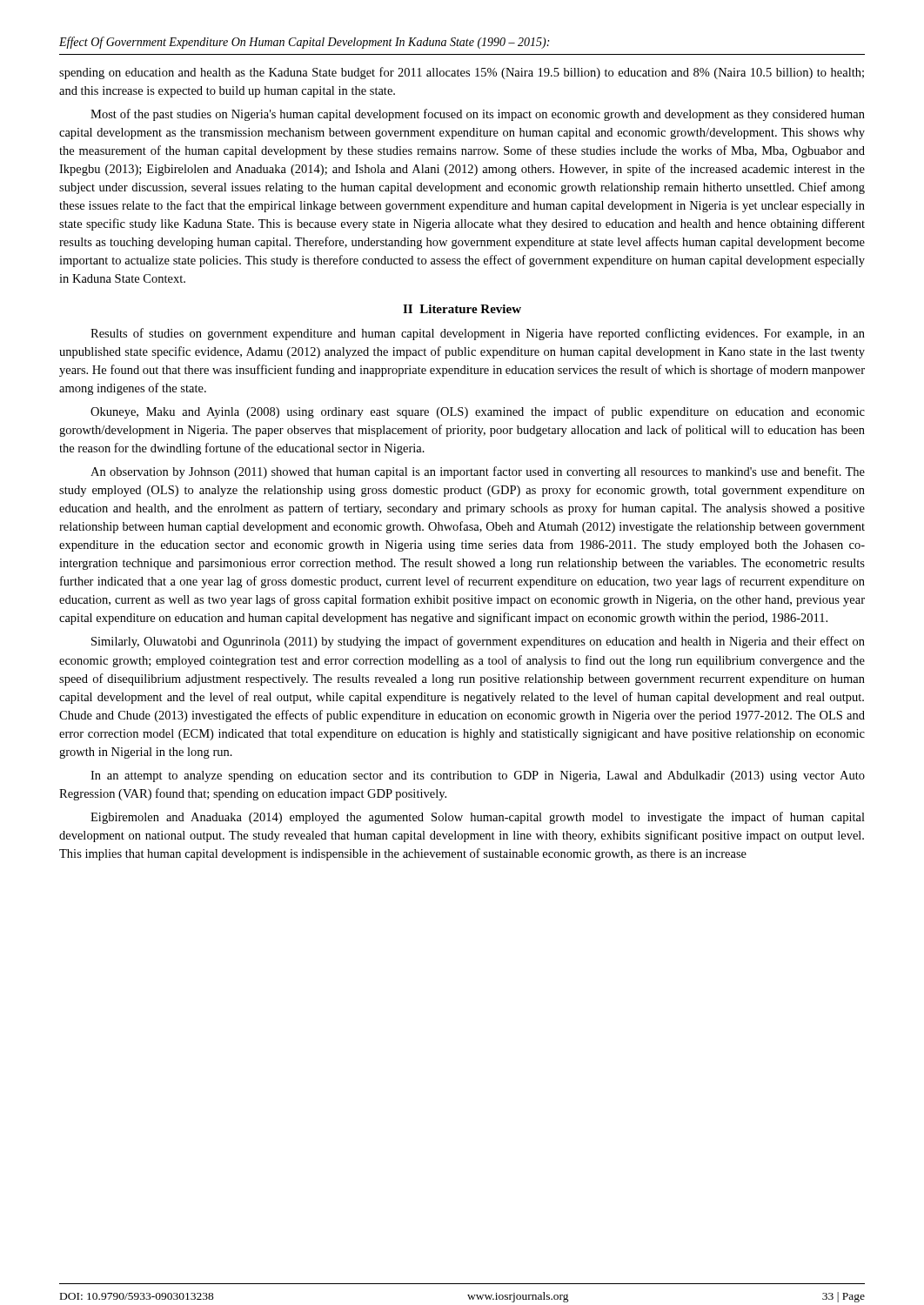
Task: Locate the block of text that opens with "spending on education and"
Action: pyautogui.click(x=462, y=82)
